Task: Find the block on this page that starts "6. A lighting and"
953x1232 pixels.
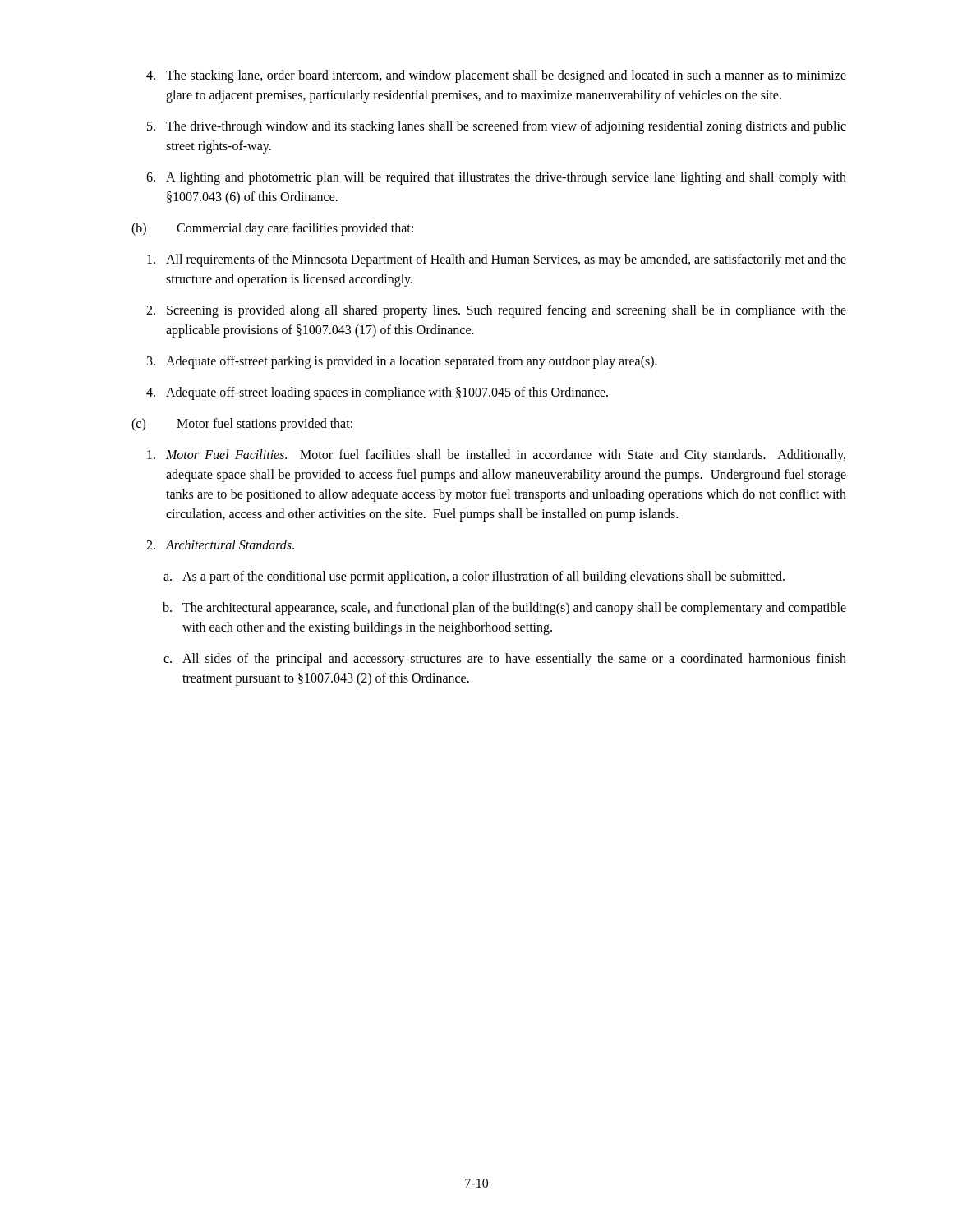Action: coord(476,187)
